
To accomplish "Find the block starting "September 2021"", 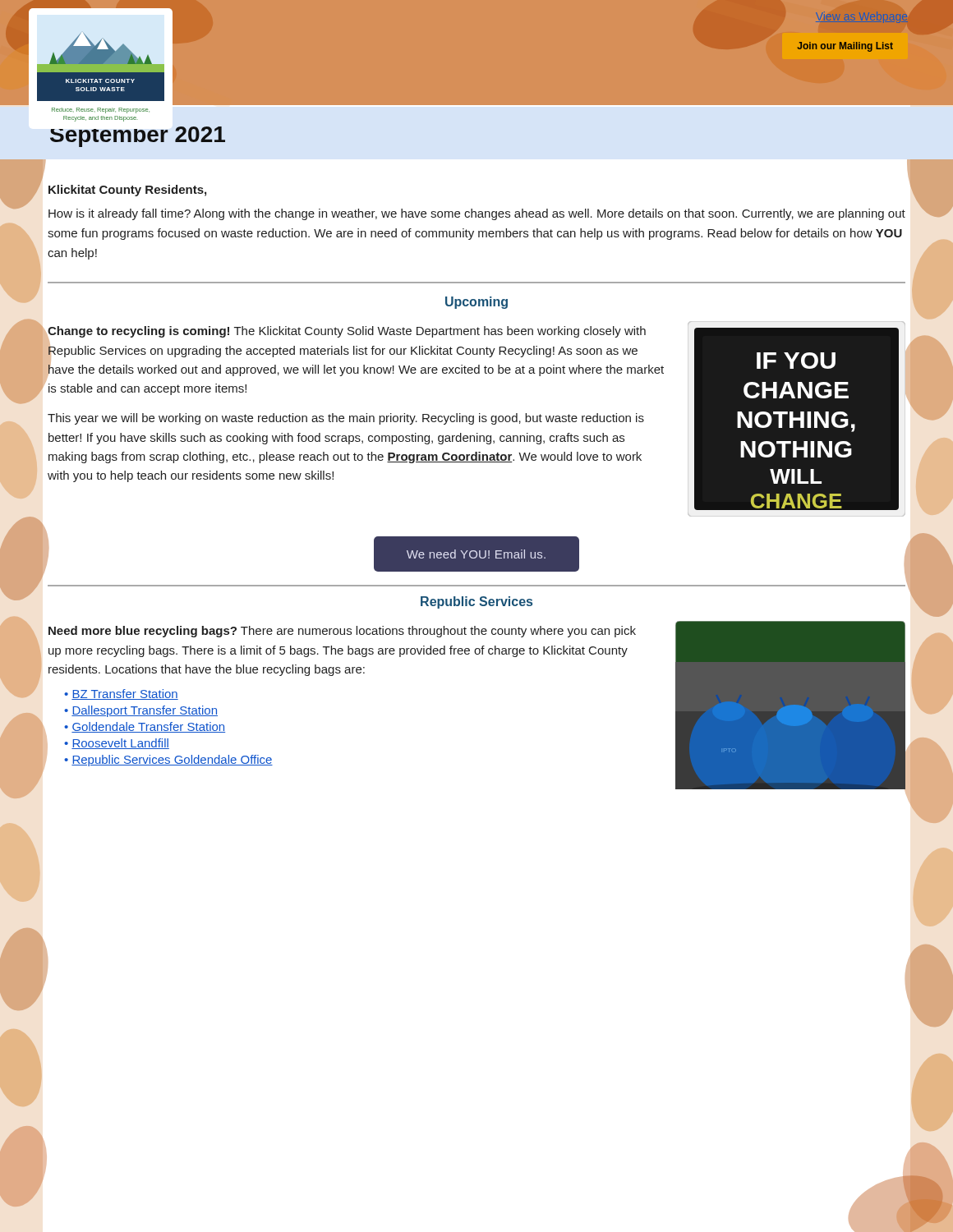I will tap(138, 134).
